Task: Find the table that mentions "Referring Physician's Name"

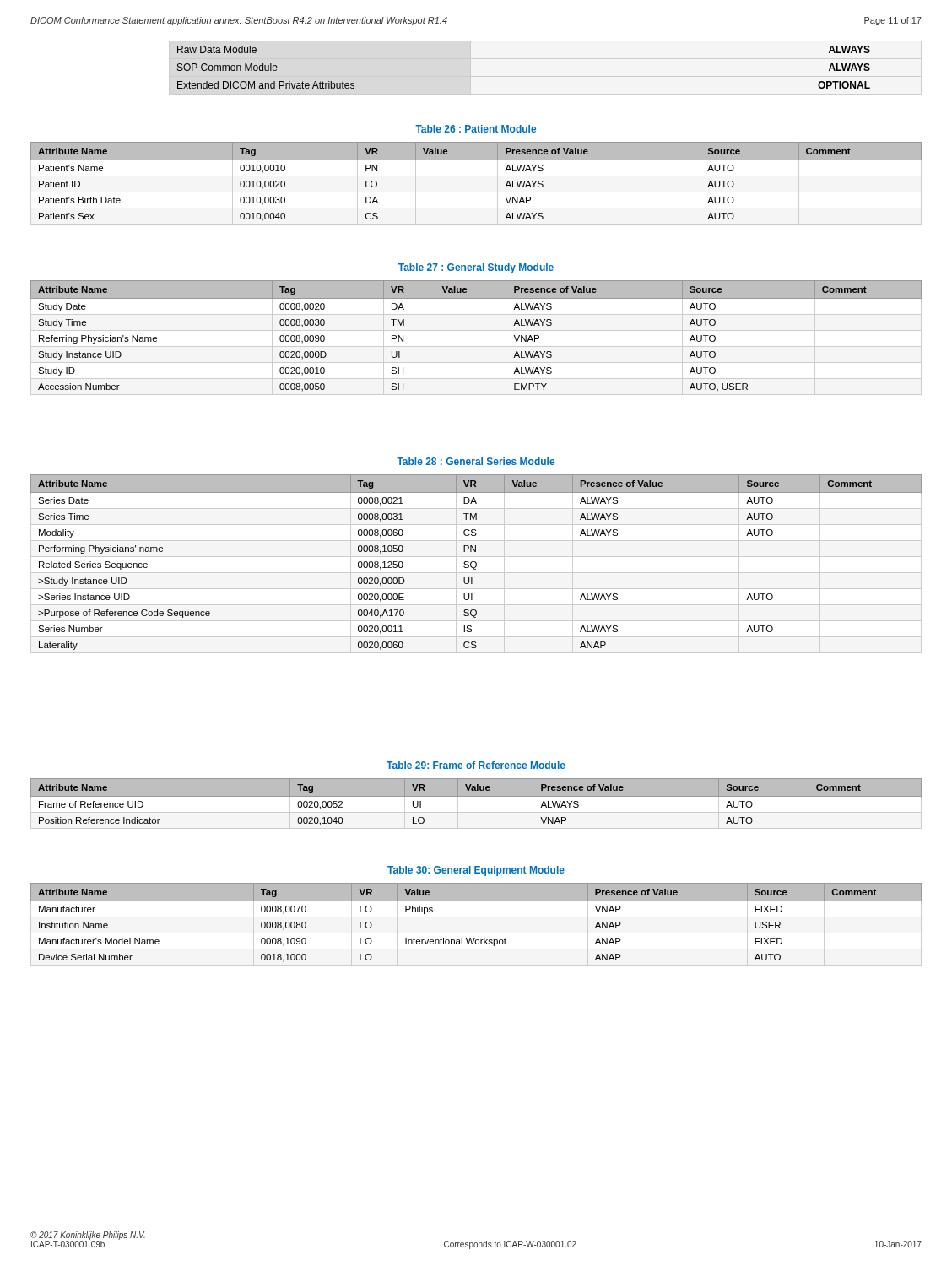Action: tap(476, 338)
